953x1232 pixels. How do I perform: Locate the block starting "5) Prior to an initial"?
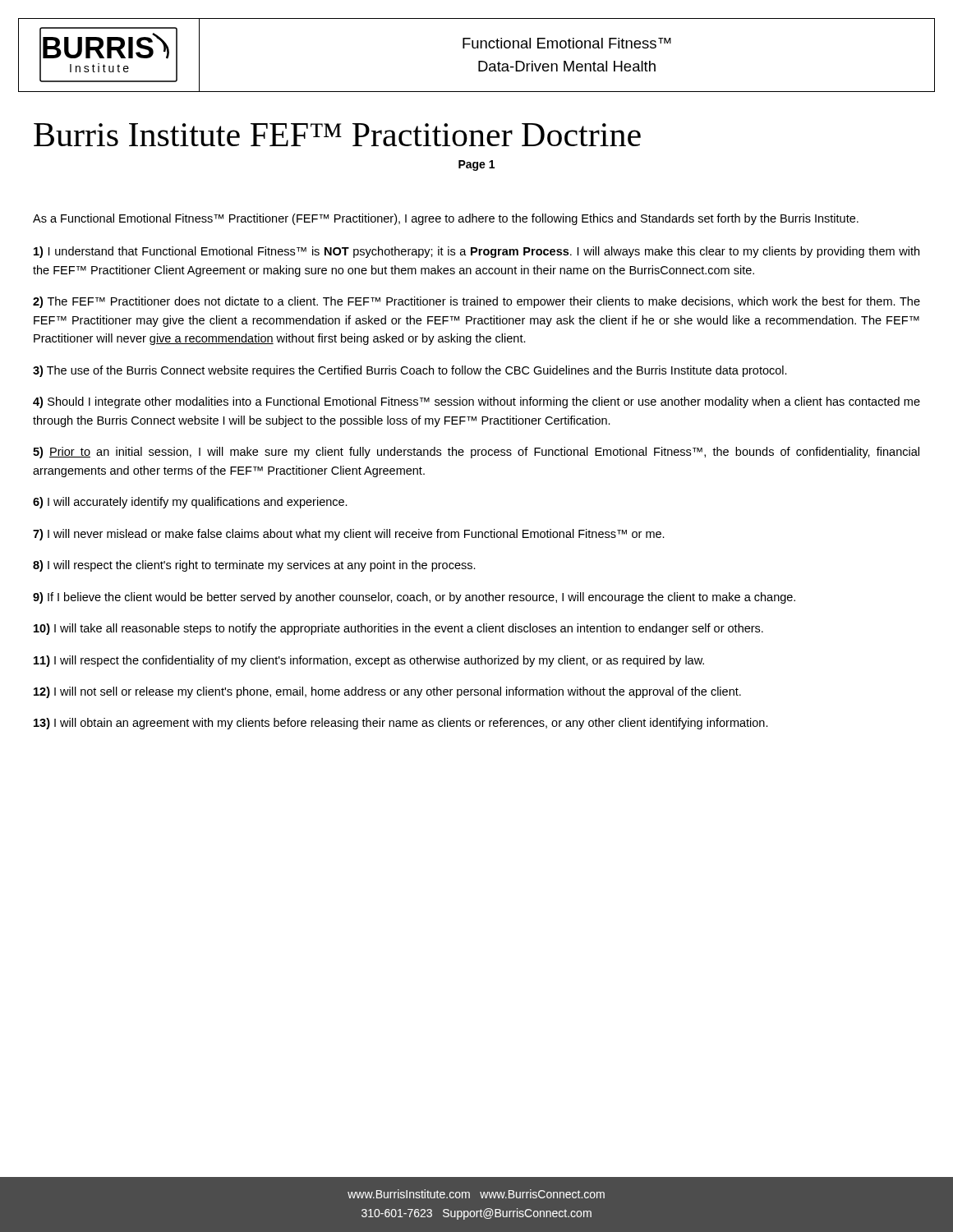[476, 461]
